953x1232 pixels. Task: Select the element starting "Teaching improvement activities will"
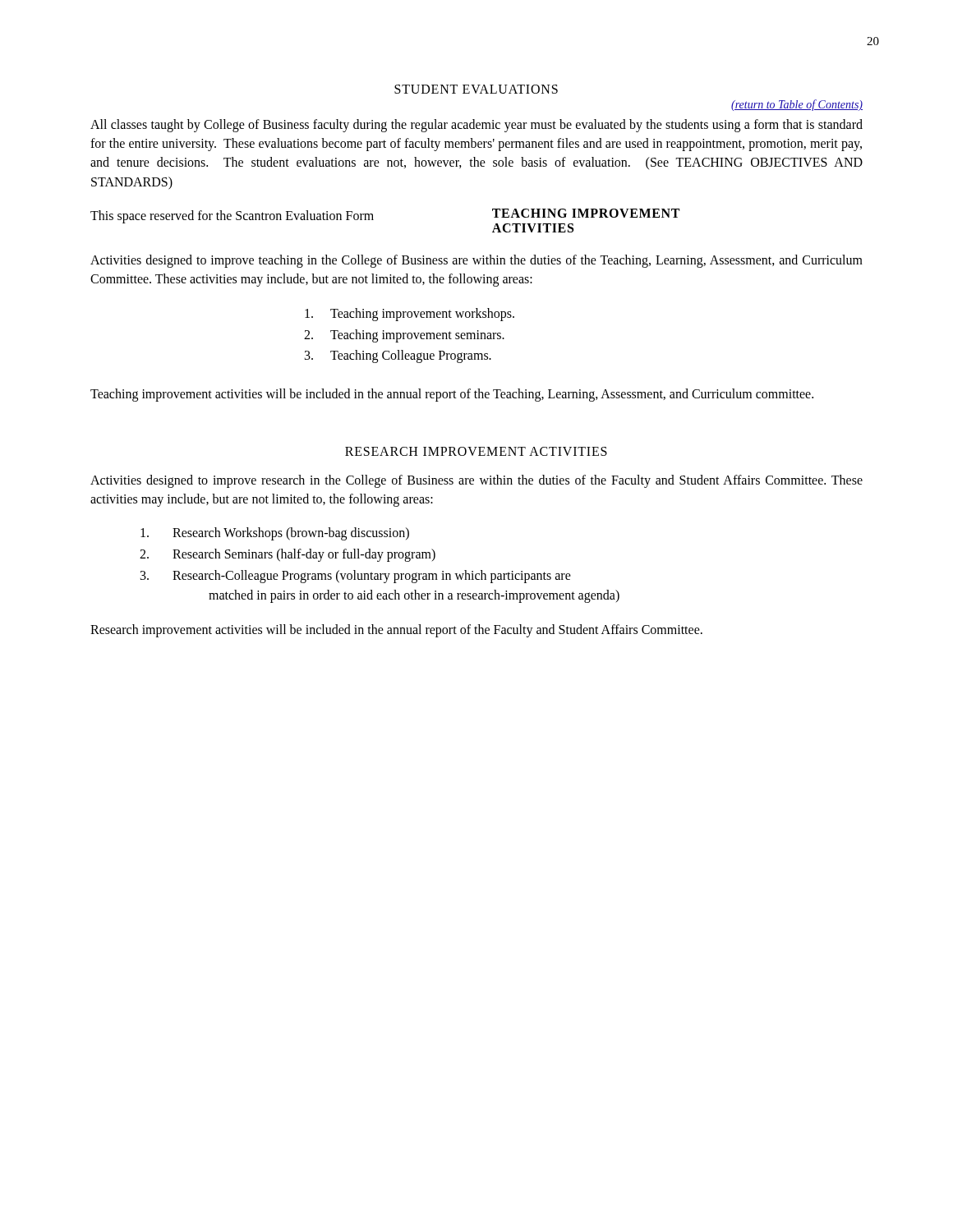(x=452, y=394)
